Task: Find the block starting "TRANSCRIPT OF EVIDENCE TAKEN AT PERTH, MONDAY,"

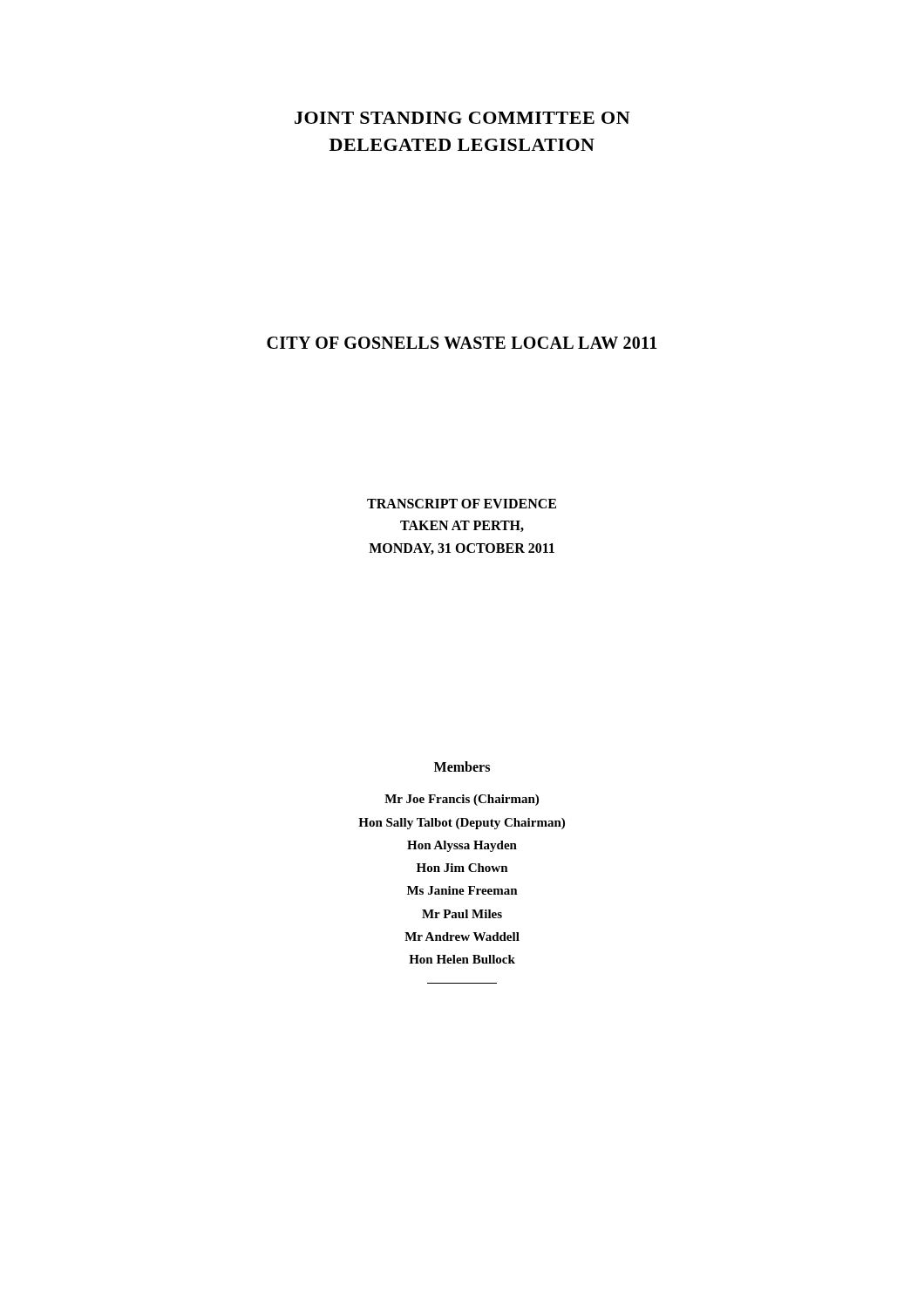Action: point(462,526)
